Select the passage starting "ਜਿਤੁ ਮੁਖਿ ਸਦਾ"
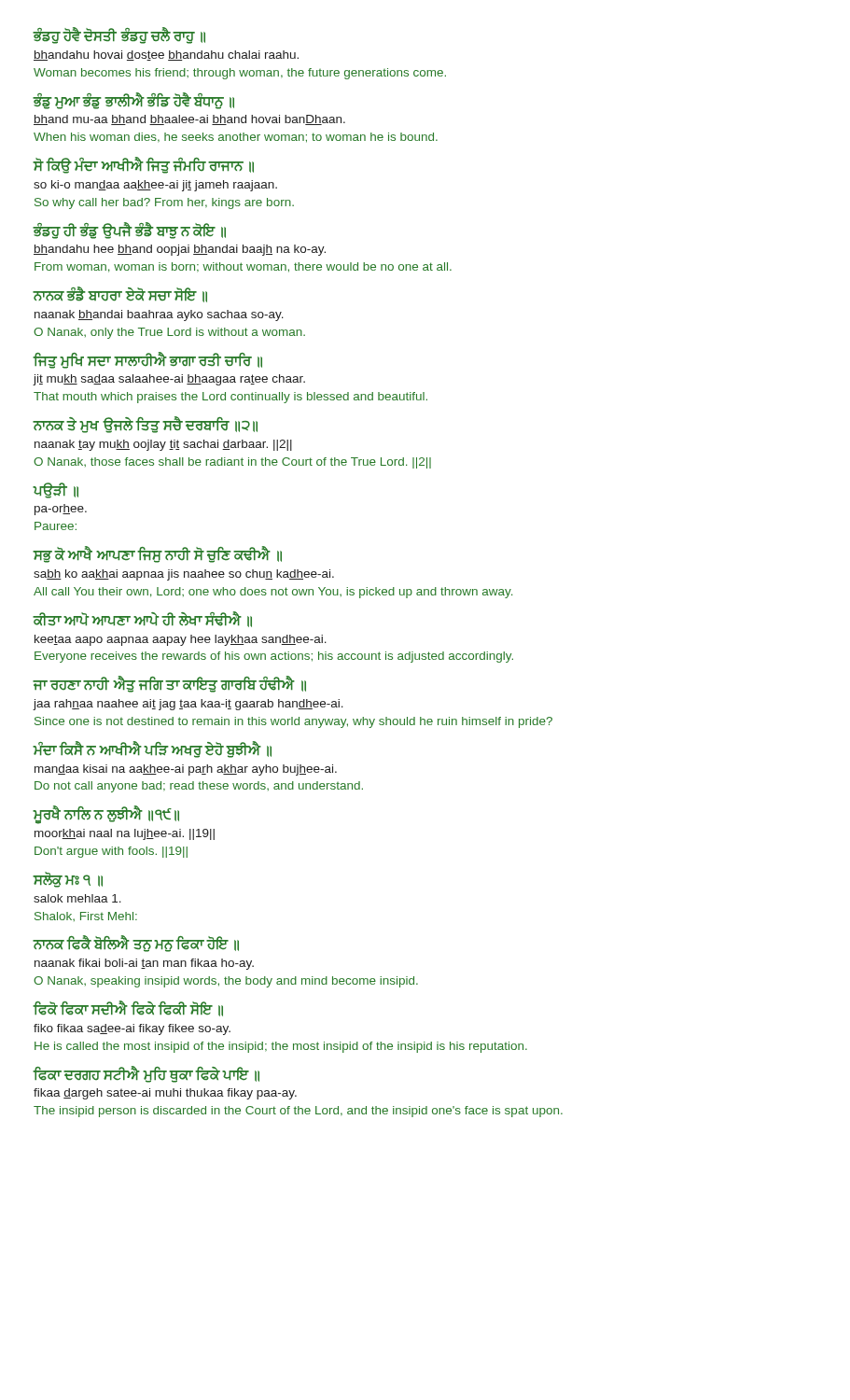 [x=147, y=360]
